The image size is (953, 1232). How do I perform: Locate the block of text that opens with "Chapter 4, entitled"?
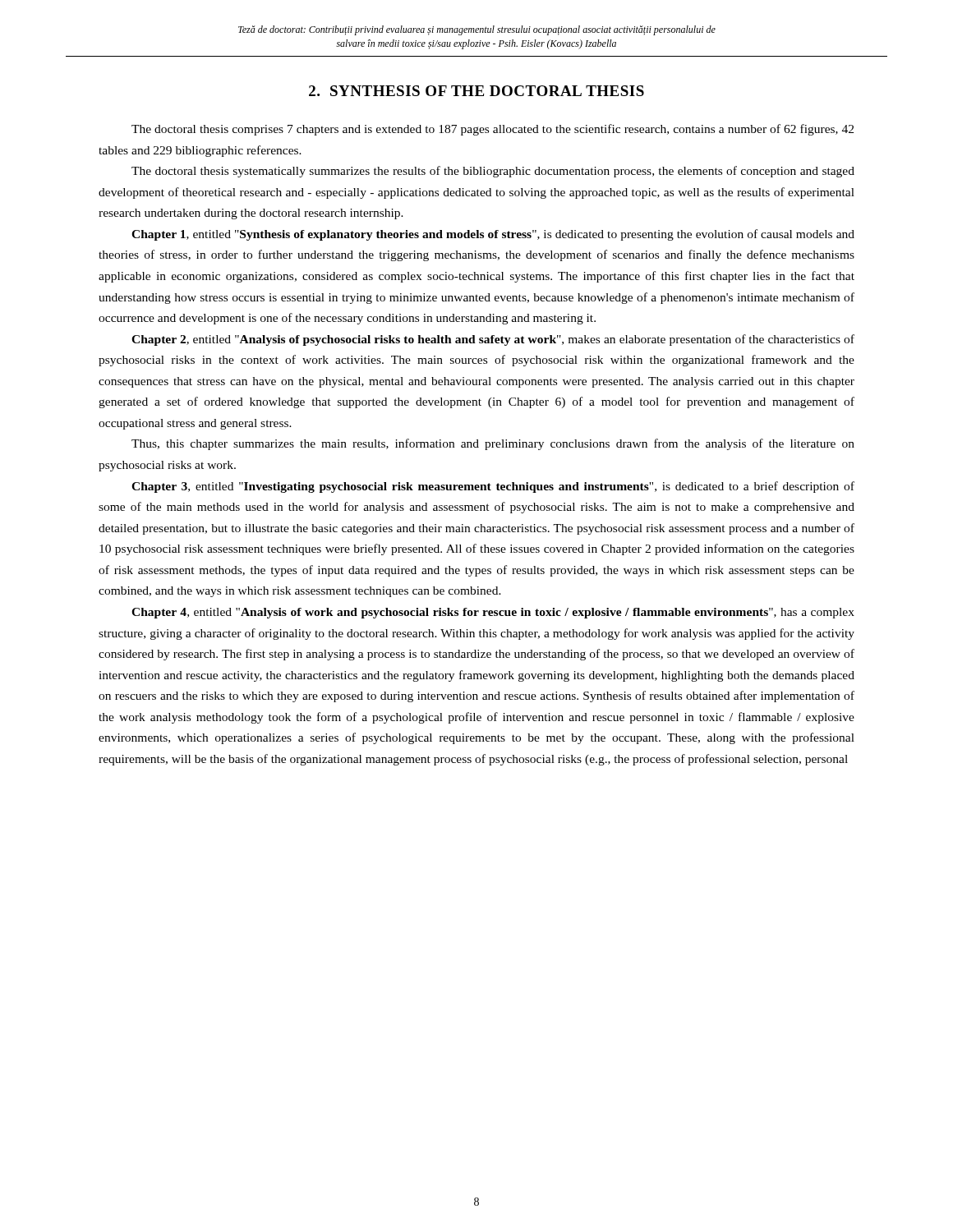[x=476, y=685]
